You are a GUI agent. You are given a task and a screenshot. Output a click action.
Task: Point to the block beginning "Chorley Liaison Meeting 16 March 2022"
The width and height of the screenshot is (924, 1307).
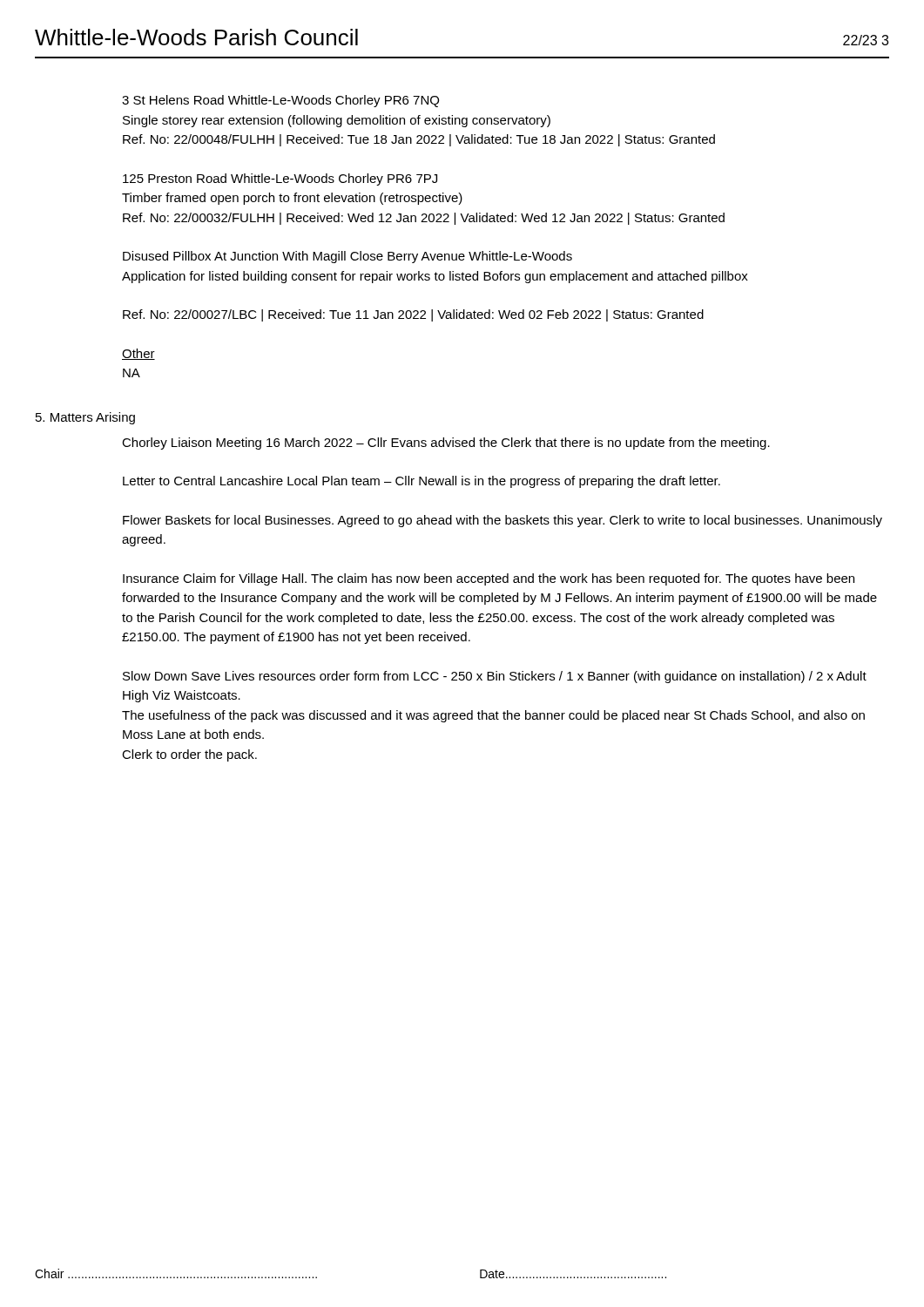point(446,442)
